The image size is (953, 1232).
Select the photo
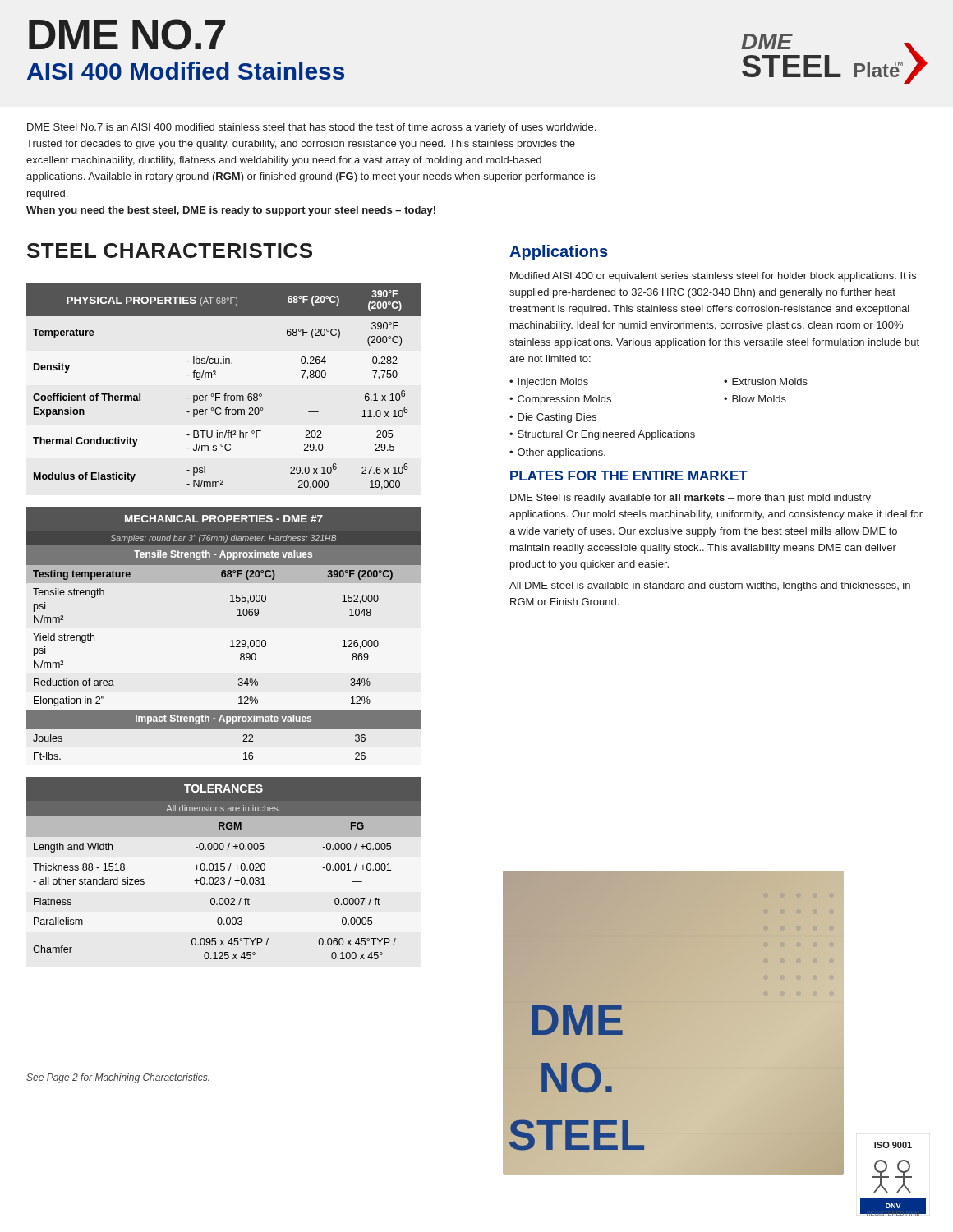(673, 1023)
